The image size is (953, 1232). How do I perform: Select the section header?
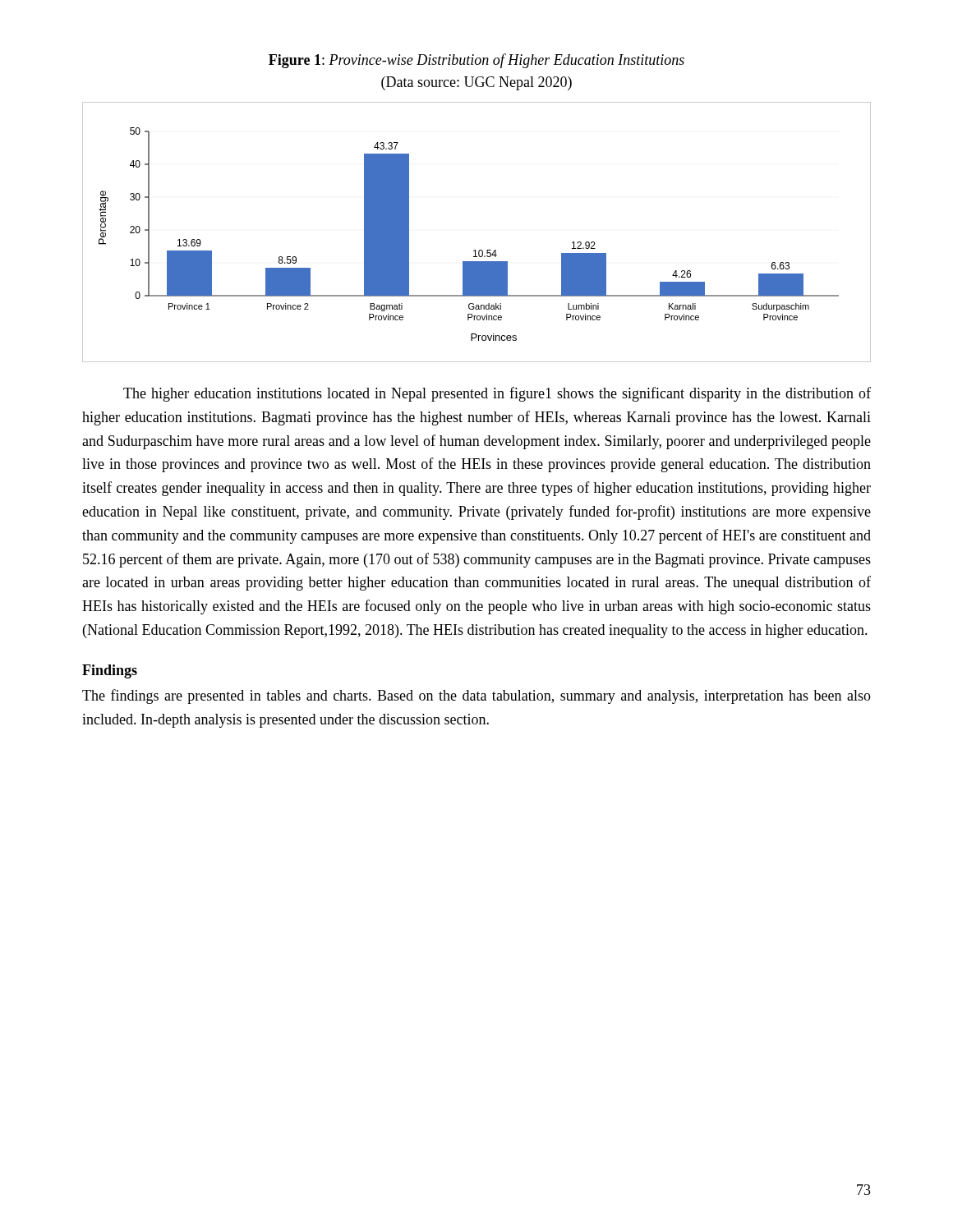pyautogui.click(x=110, y=670)
